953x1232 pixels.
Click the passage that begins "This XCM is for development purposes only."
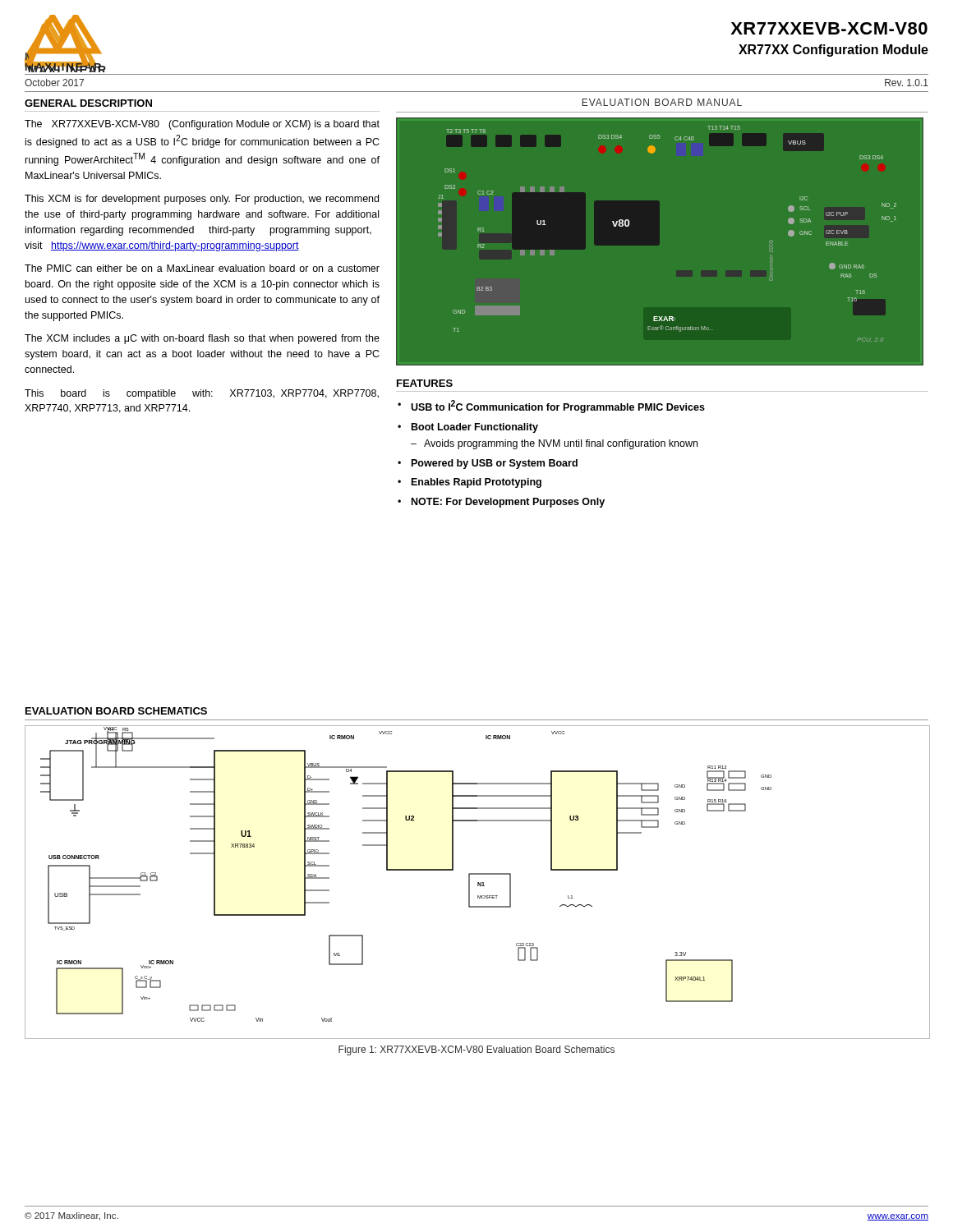(202, 222)
